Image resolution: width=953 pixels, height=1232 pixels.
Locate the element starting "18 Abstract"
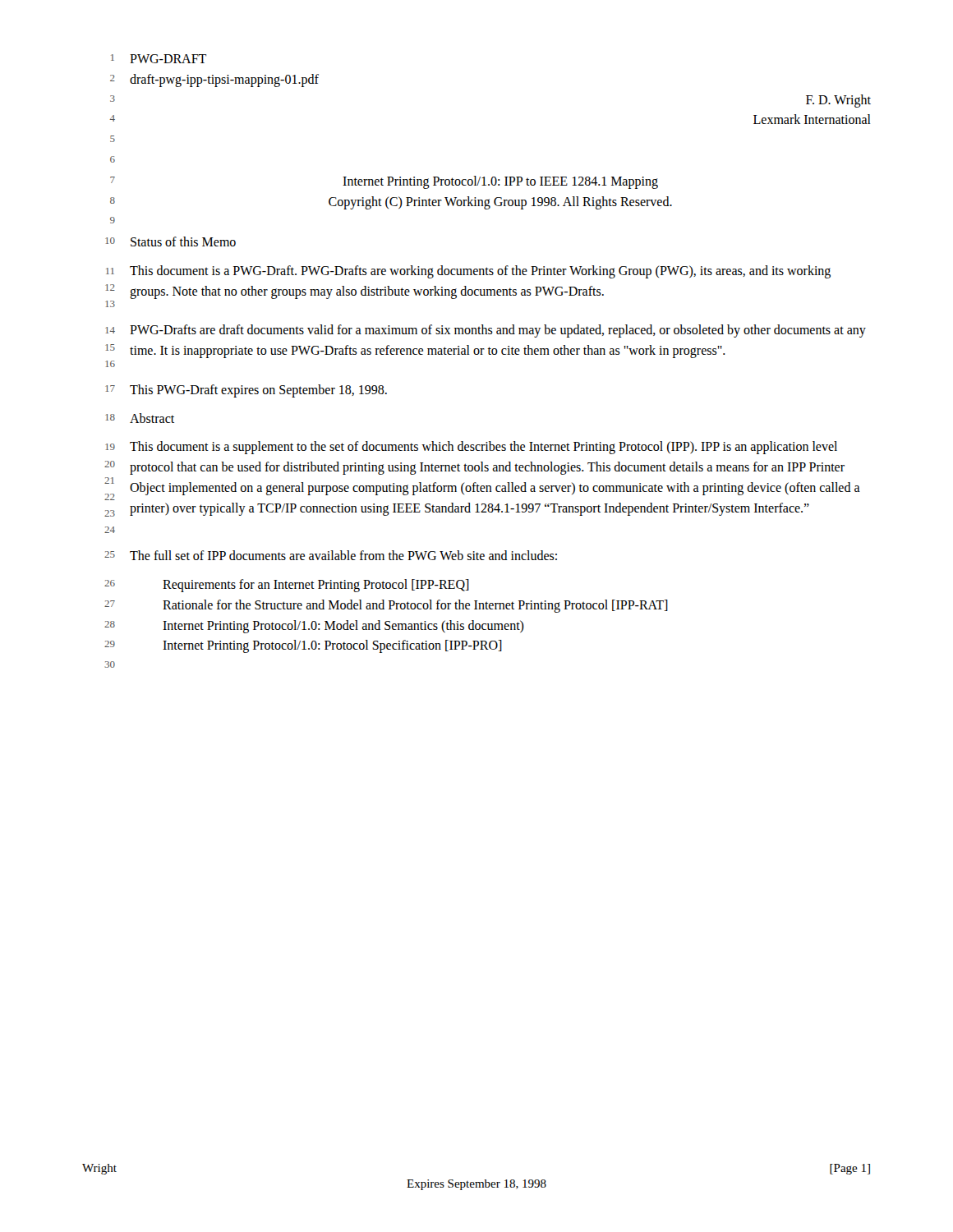tap(140, 418)
